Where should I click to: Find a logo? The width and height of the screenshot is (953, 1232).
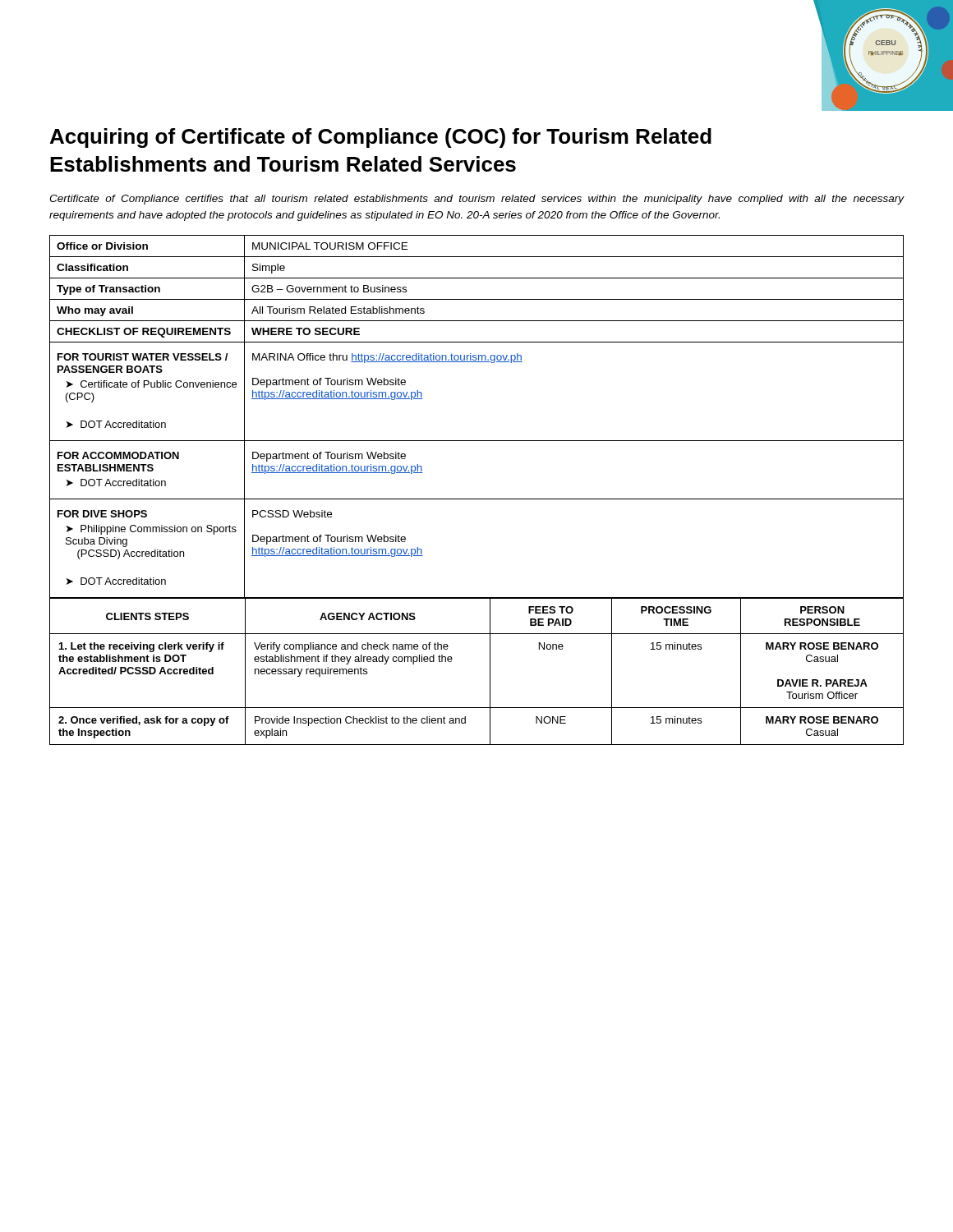(846, 55)
